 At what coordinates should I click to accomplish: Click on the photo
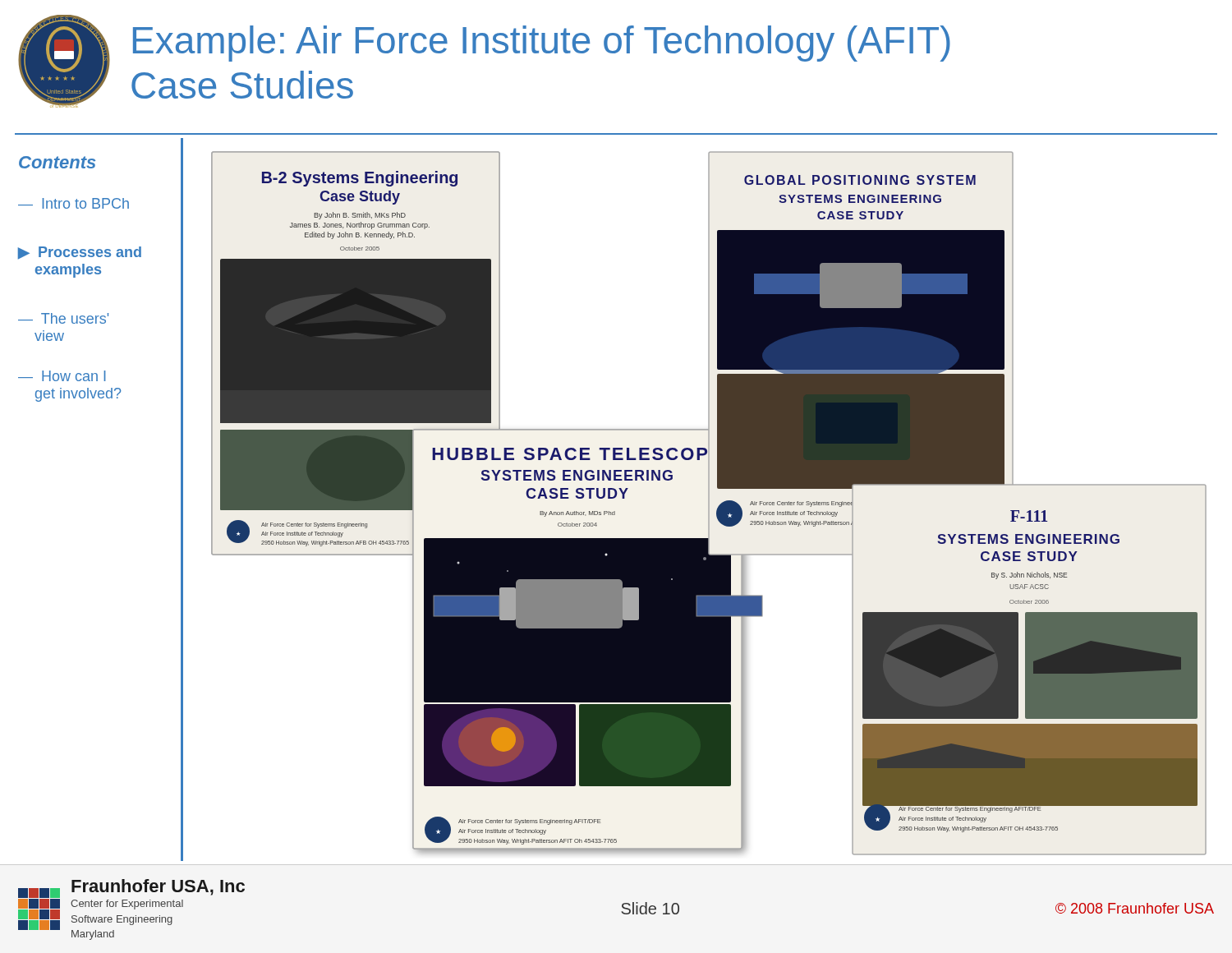(708, 502)
